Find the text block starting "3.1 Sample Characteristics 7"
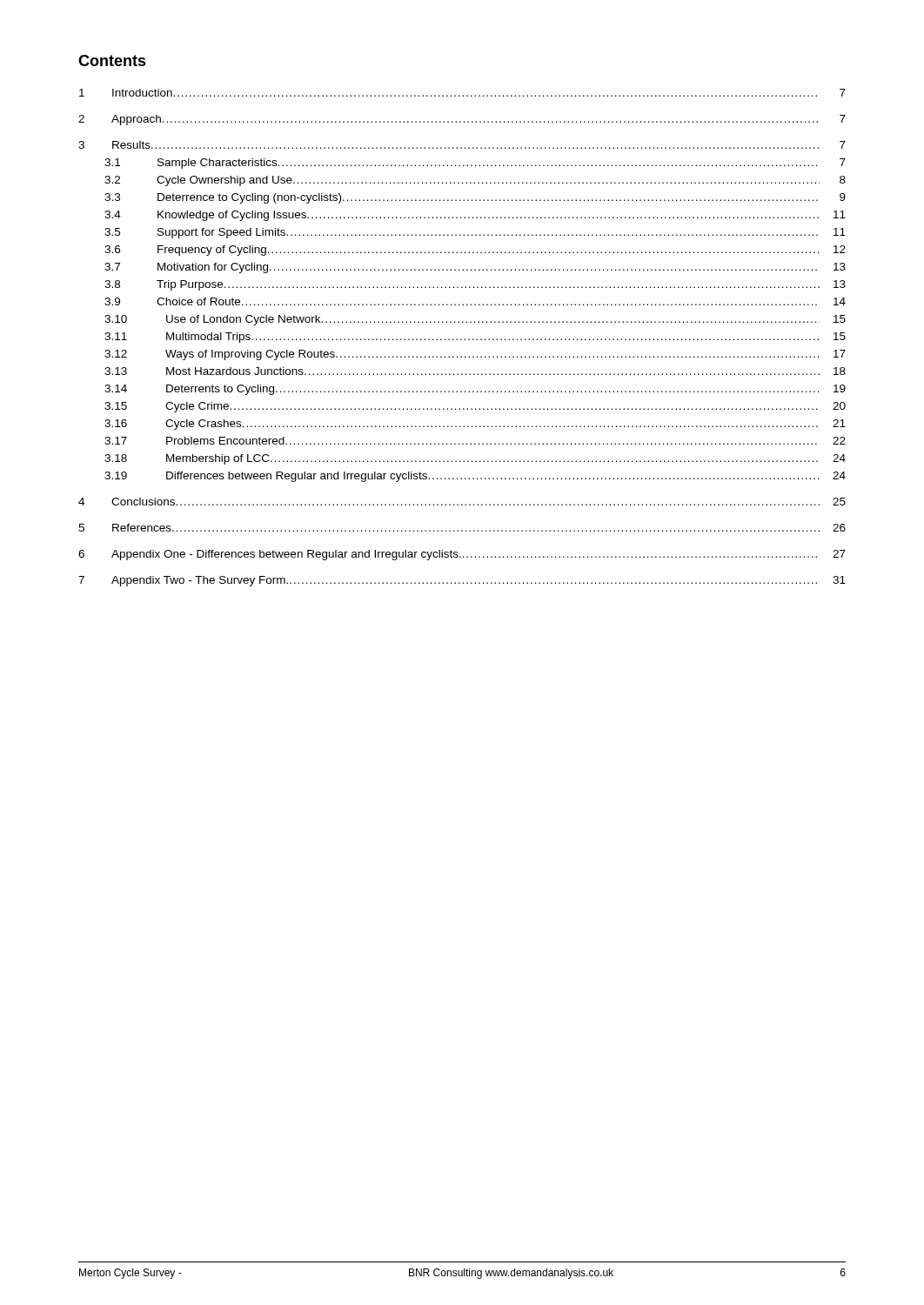Screen dimensions: 1305x924 tap(475, 163)
